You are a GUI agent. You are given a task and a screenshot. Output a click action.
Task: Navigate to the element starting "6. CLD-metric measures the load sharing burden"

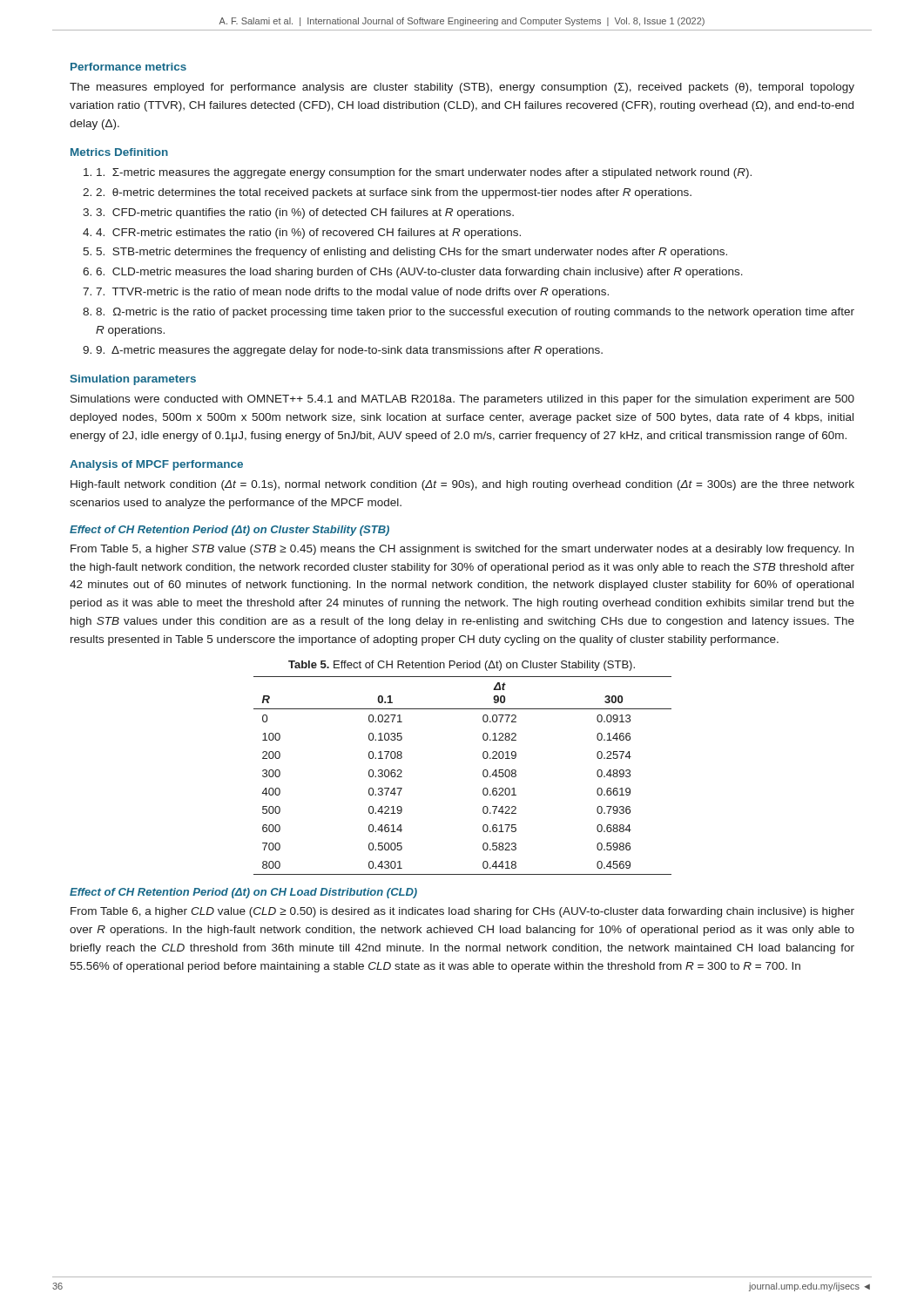[420, 272]
